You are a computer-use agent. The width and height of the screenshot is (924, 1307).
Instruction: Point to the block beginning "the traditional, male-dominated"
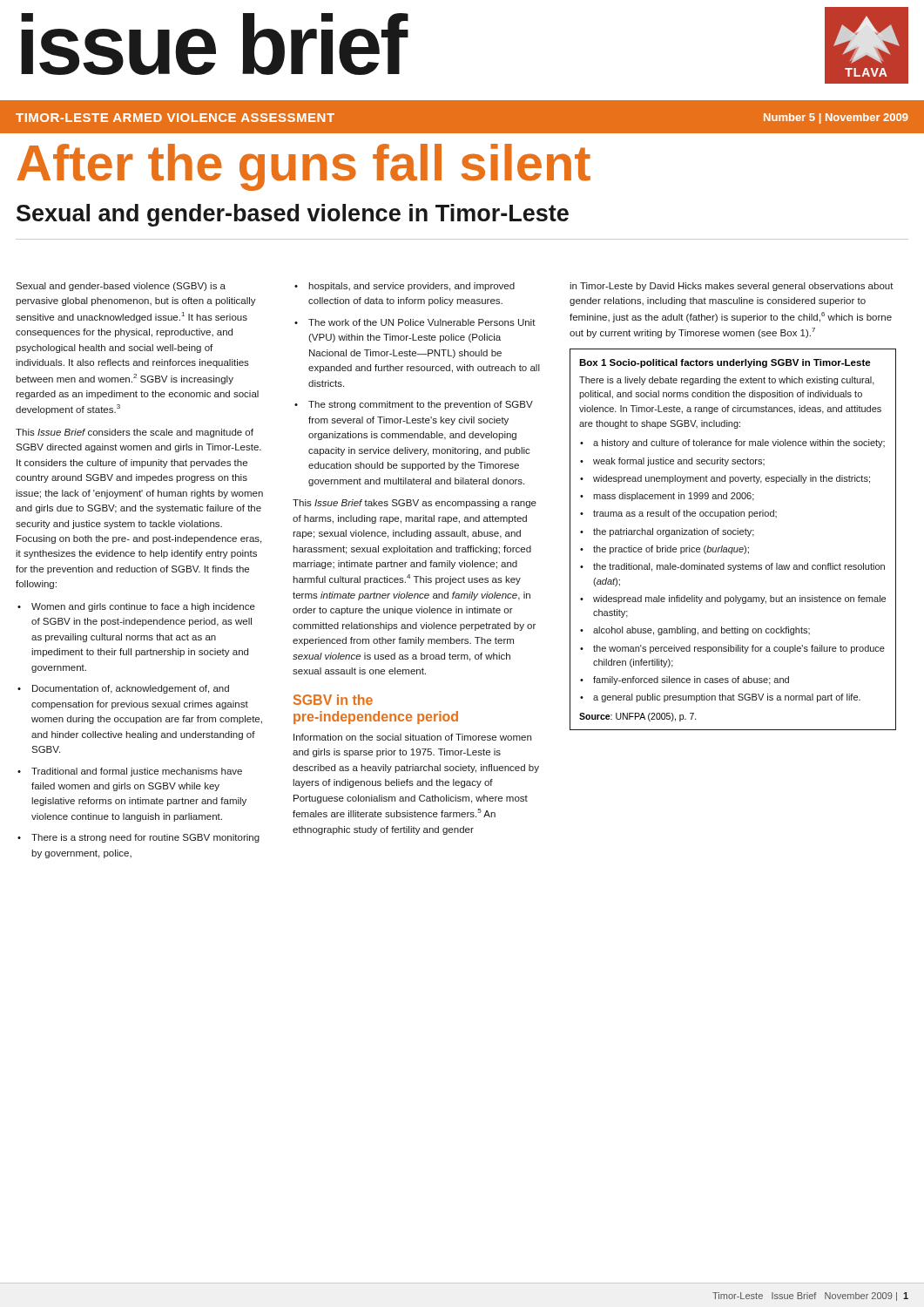point(739,574)
